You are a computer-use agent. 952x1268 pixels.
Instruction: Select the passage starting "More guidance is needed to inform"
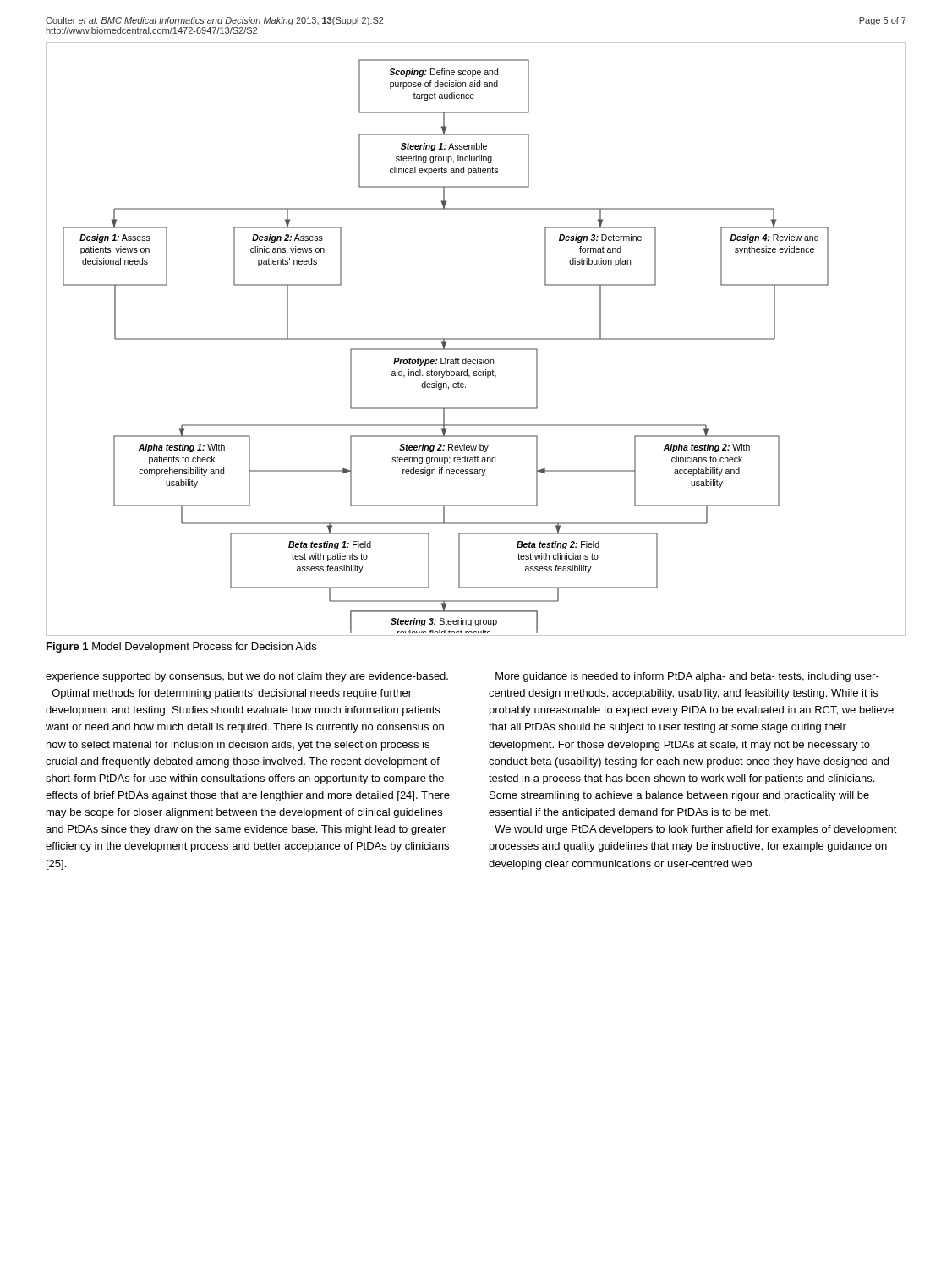(693, 769)
